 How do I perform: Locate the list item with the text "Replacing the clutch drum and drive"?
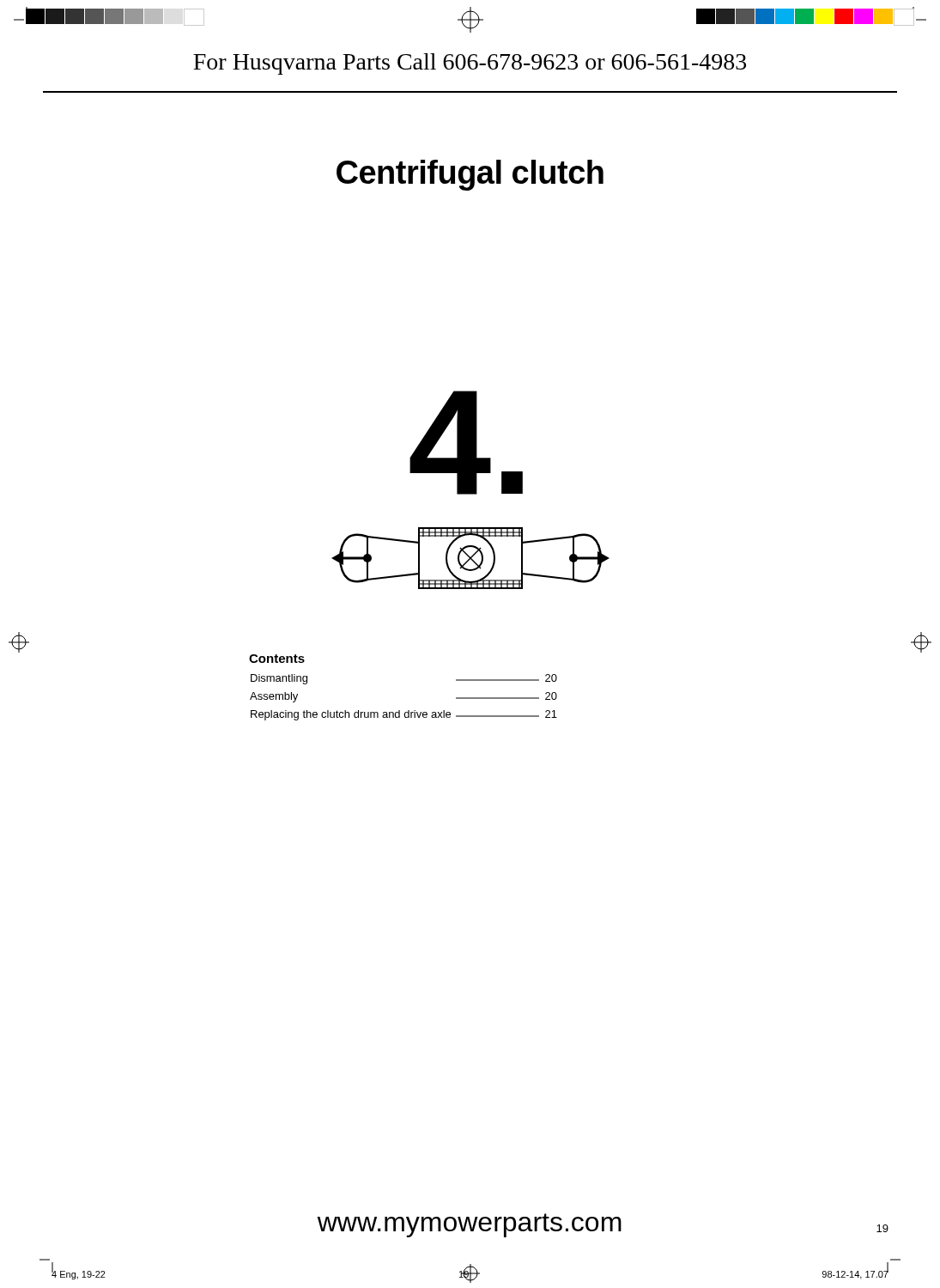click(x=403, y=714)
